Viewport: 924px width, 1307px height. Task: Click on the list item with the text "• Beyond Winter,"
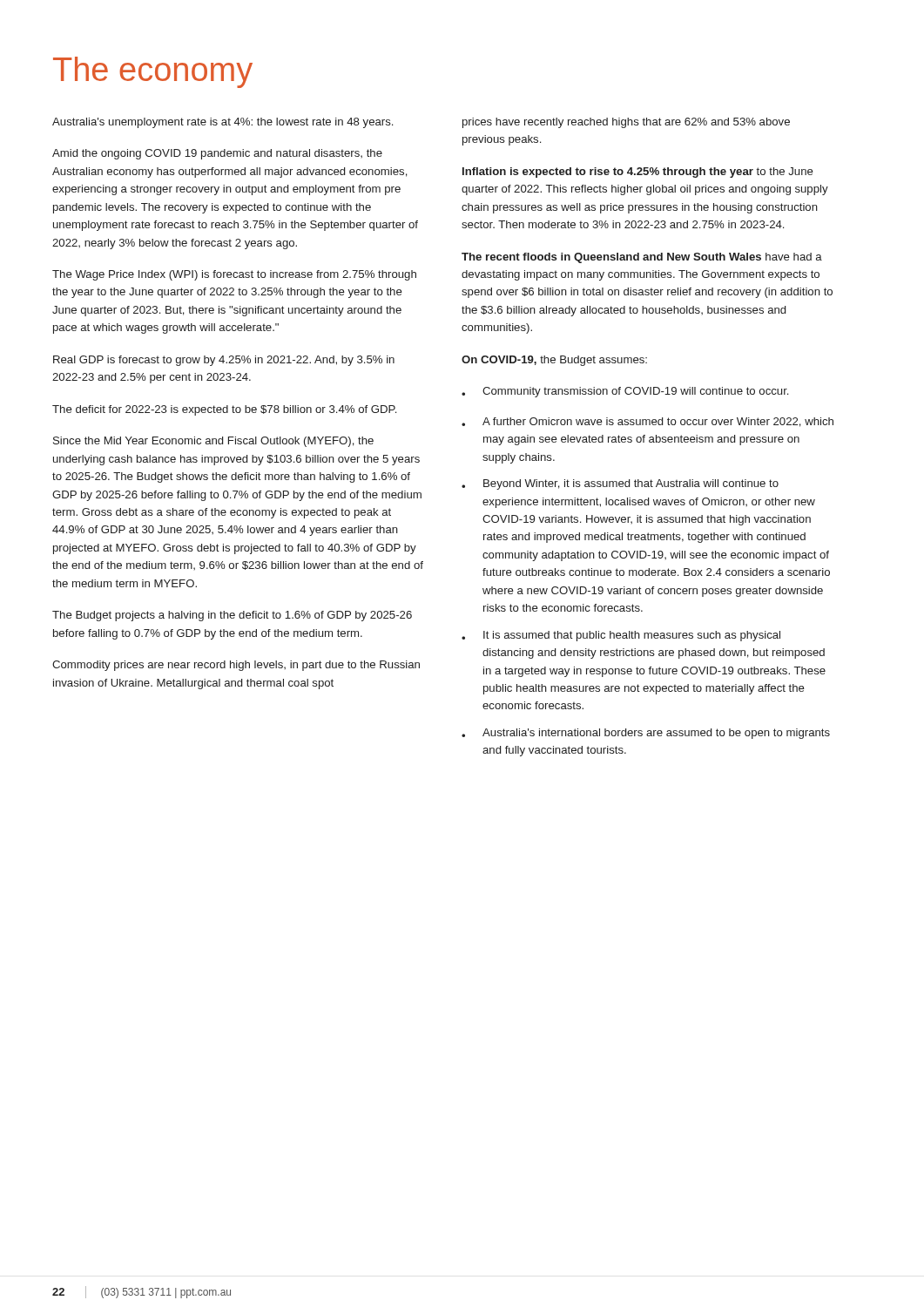pos(649,546)
